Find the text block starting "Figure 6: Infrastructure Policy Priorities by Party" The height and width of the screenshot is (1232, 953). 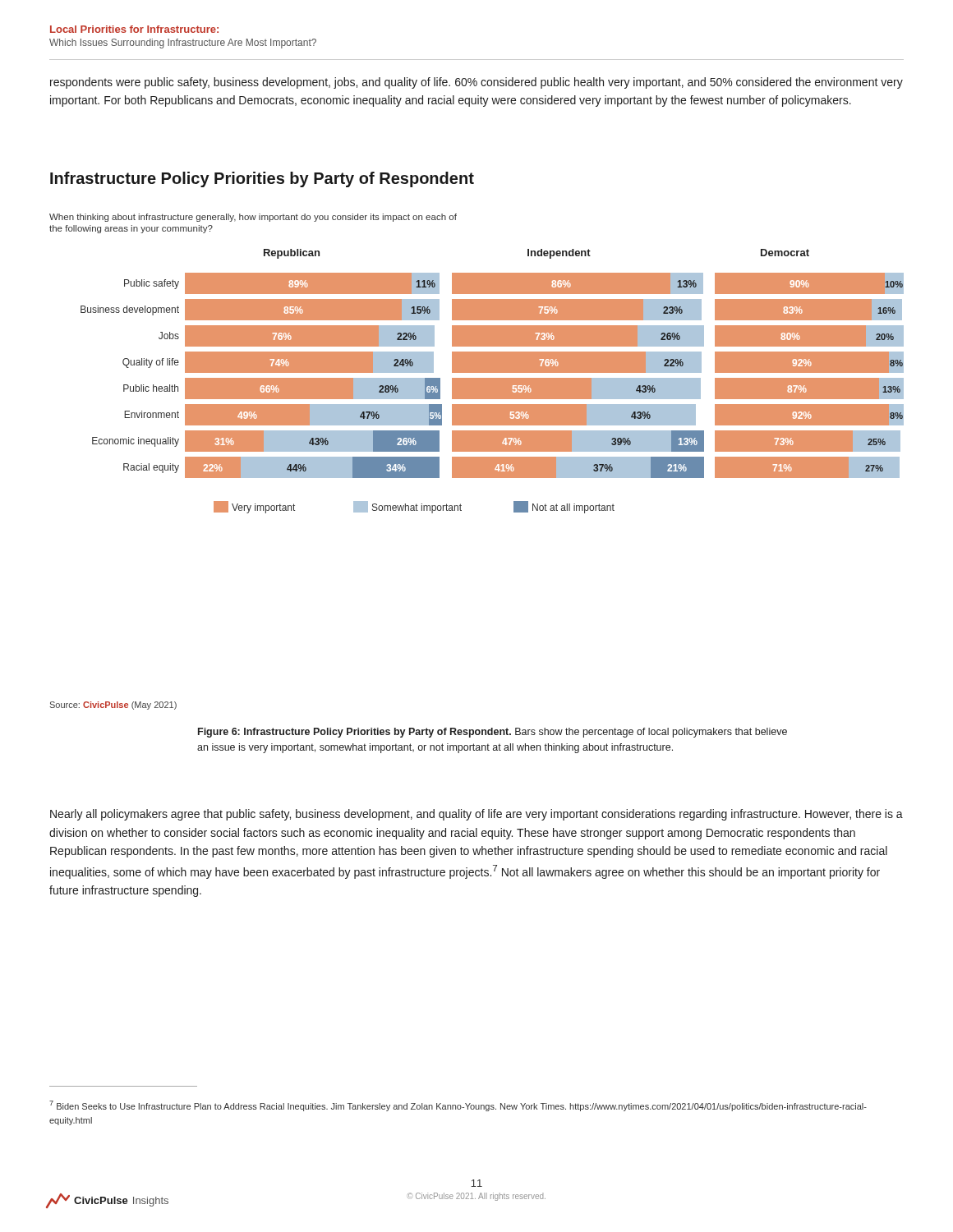point(492,740)
